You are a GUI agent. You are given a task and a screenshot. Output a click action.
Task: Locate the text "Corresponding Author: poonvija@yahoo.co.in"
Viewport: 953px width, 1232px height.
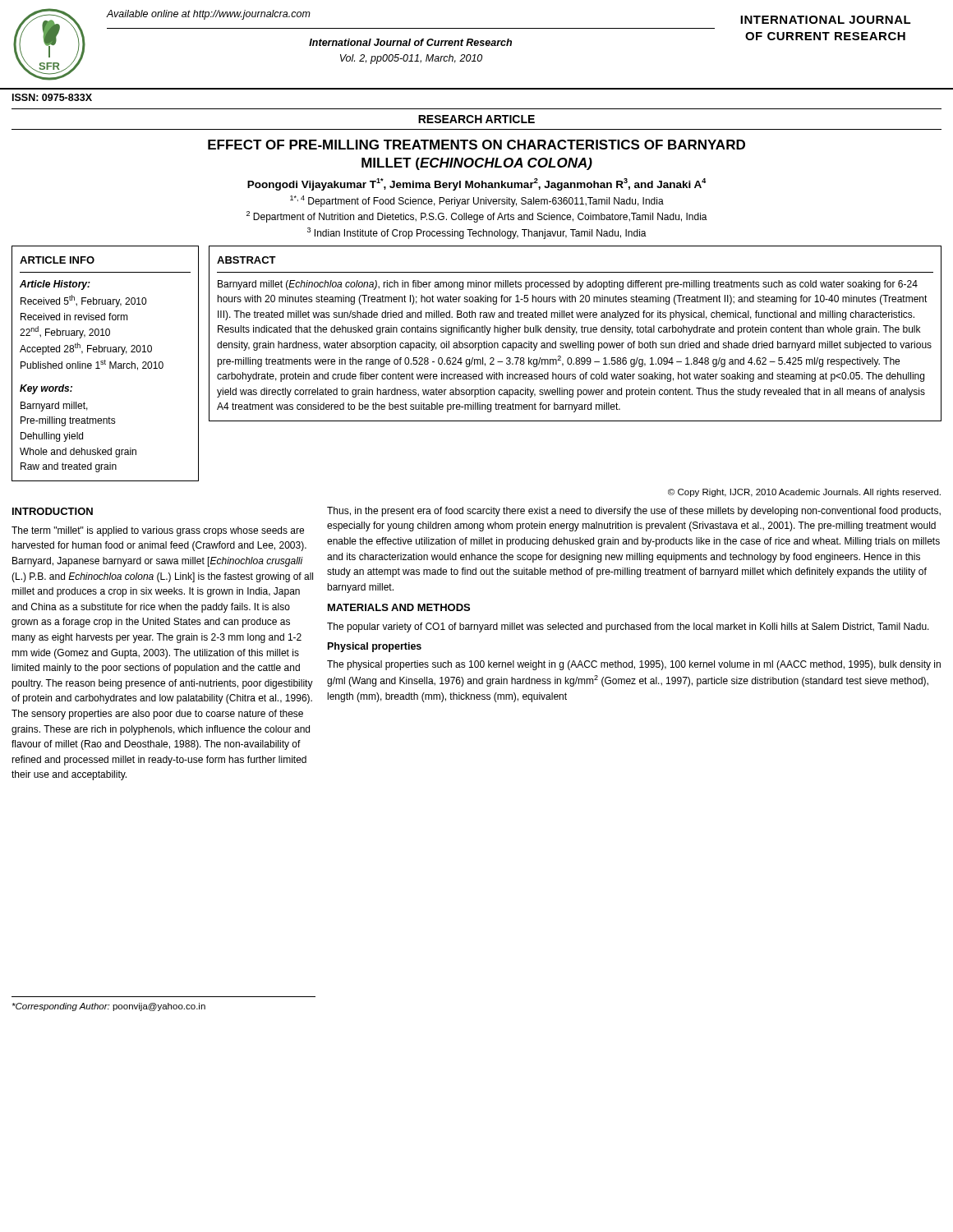tap(109, 1006)
